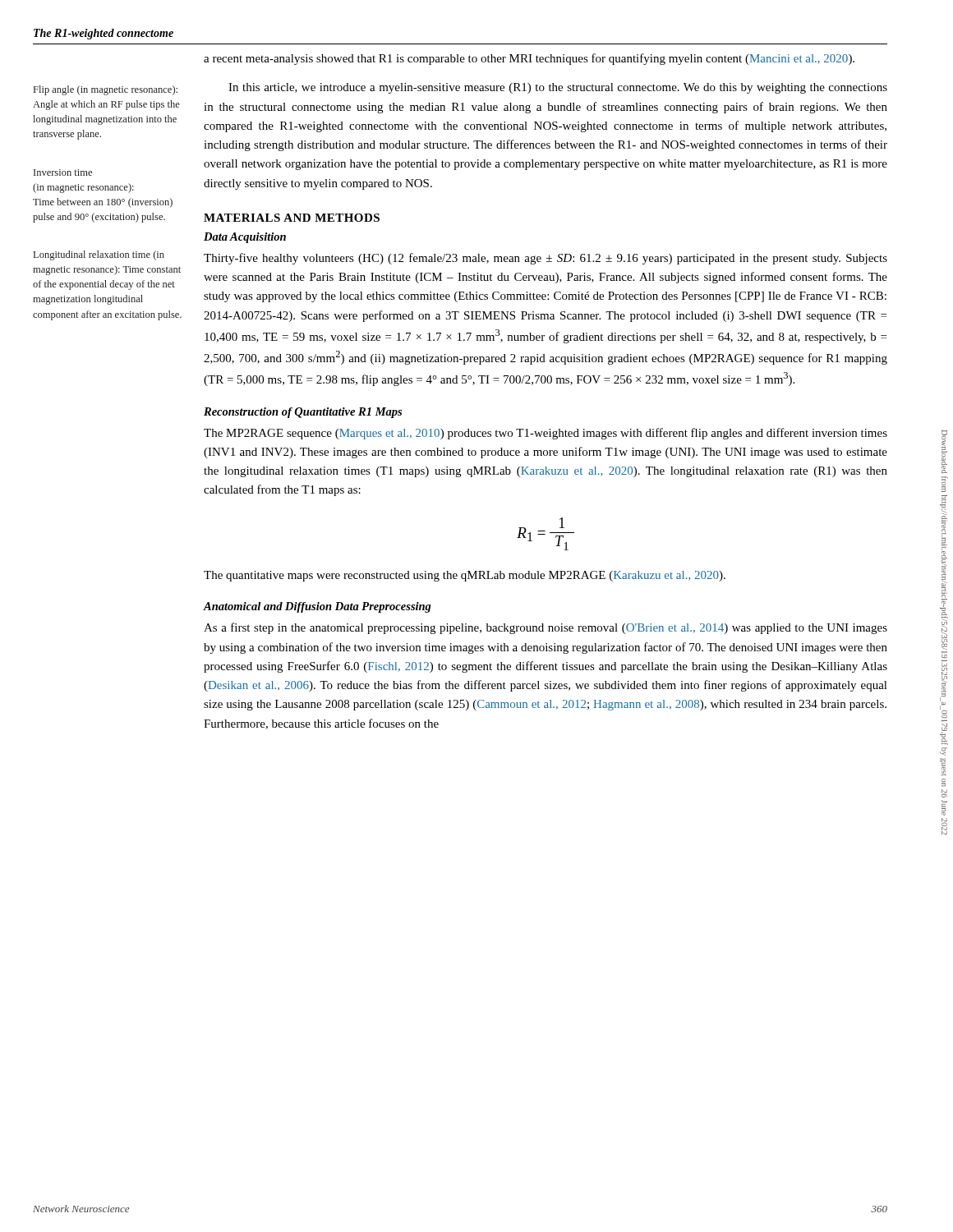Locate the text block starting "The MP2RAGE sequence (Marques et al., 2010) produces"
The image size is (953, 1232).
pos(545,462)
